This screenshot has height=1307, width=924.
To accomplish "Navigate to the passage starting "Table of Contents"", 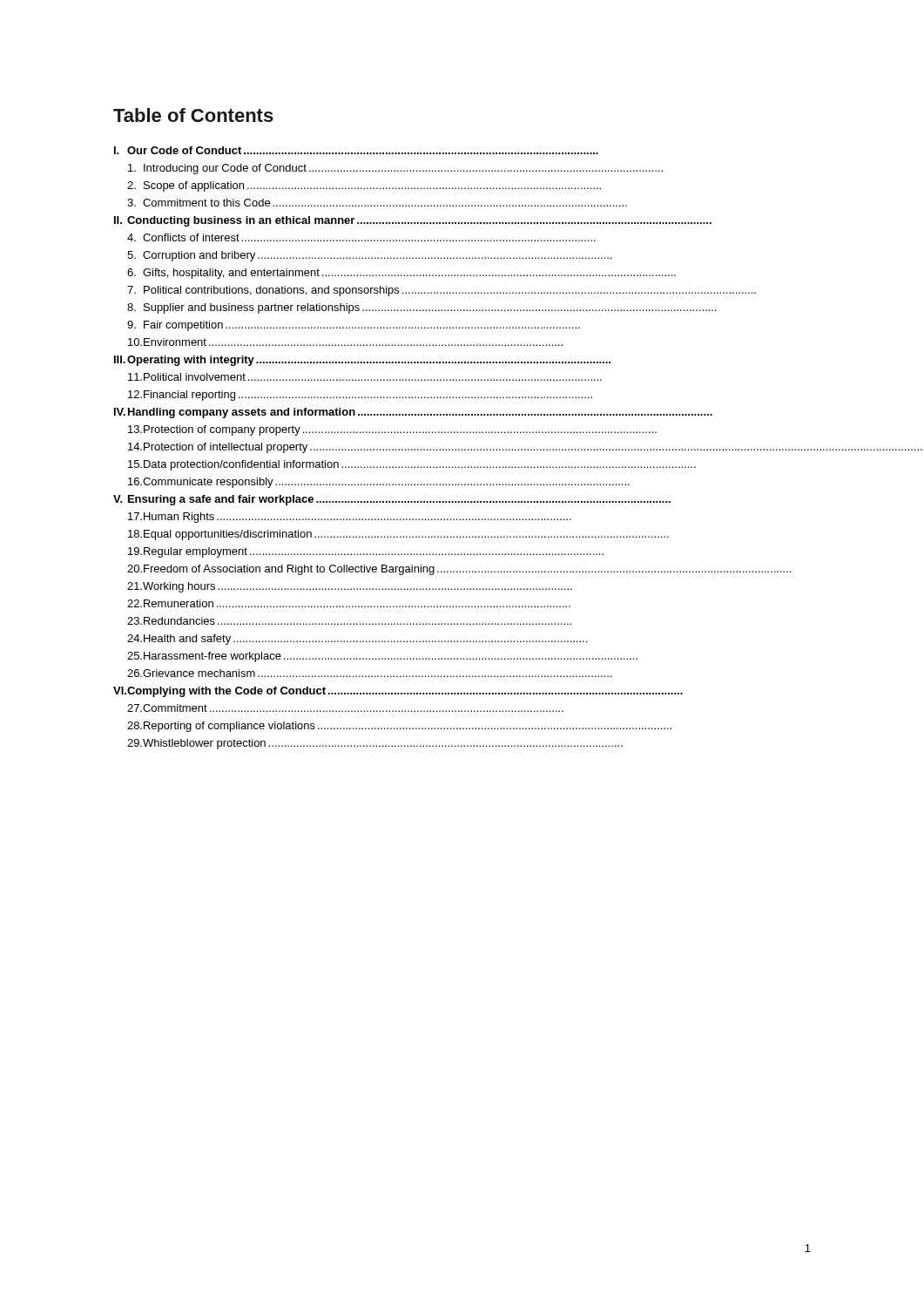I will pos(193,115).
